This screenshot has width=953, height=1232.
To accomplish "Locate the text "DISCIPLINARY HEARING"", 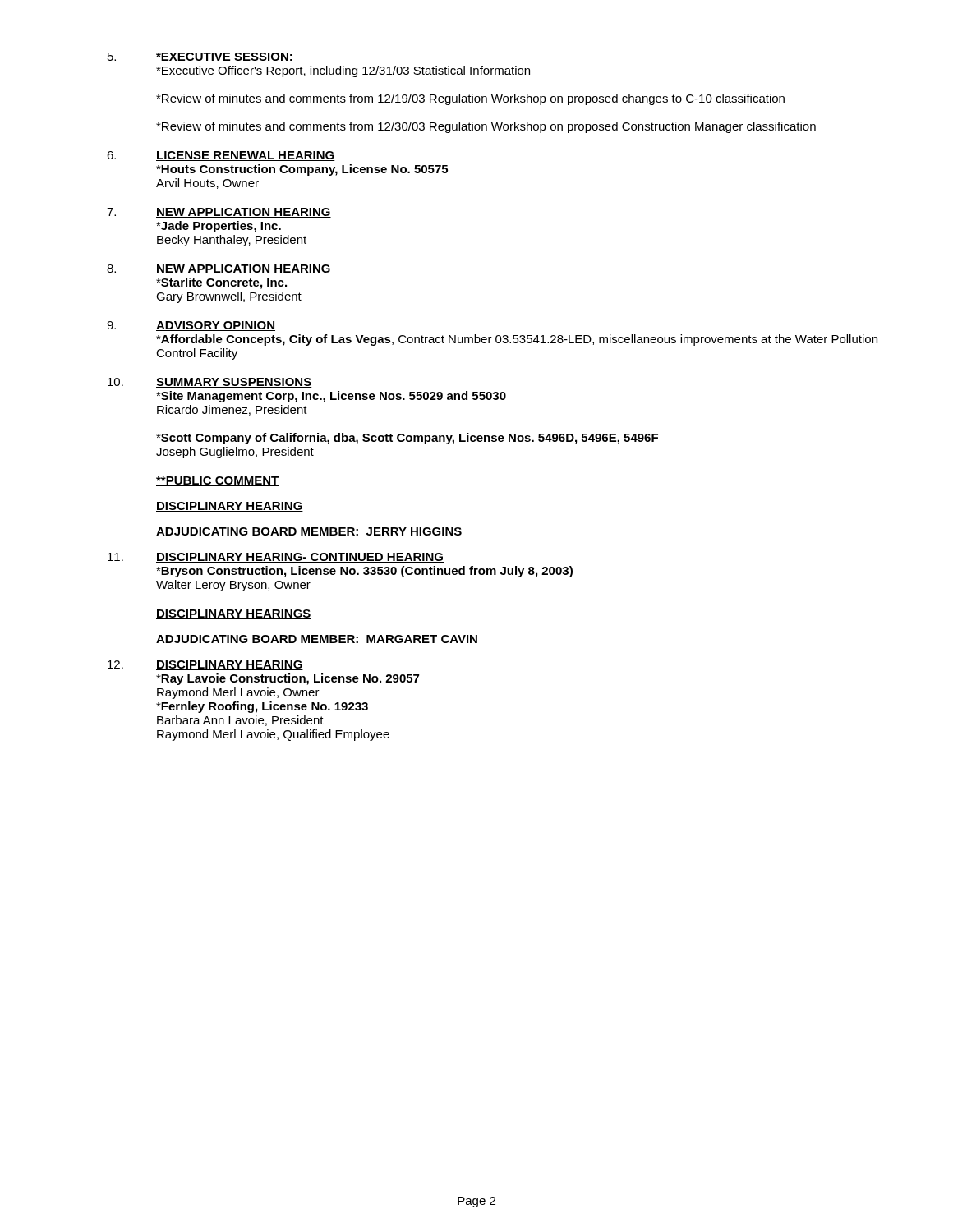I will tap(229, 506).
